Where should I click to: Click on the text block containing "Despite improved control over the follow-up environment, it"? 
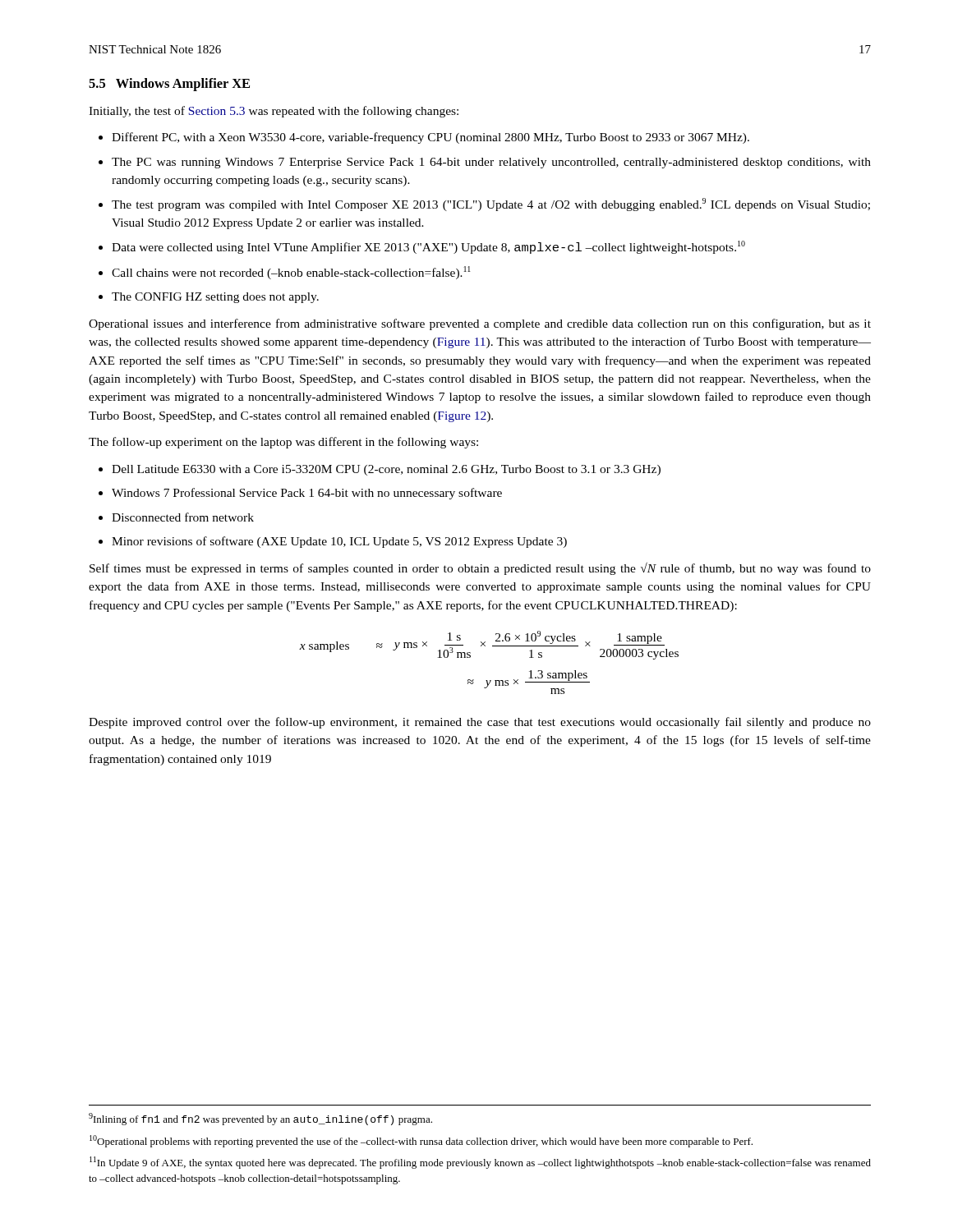[480, 740]
